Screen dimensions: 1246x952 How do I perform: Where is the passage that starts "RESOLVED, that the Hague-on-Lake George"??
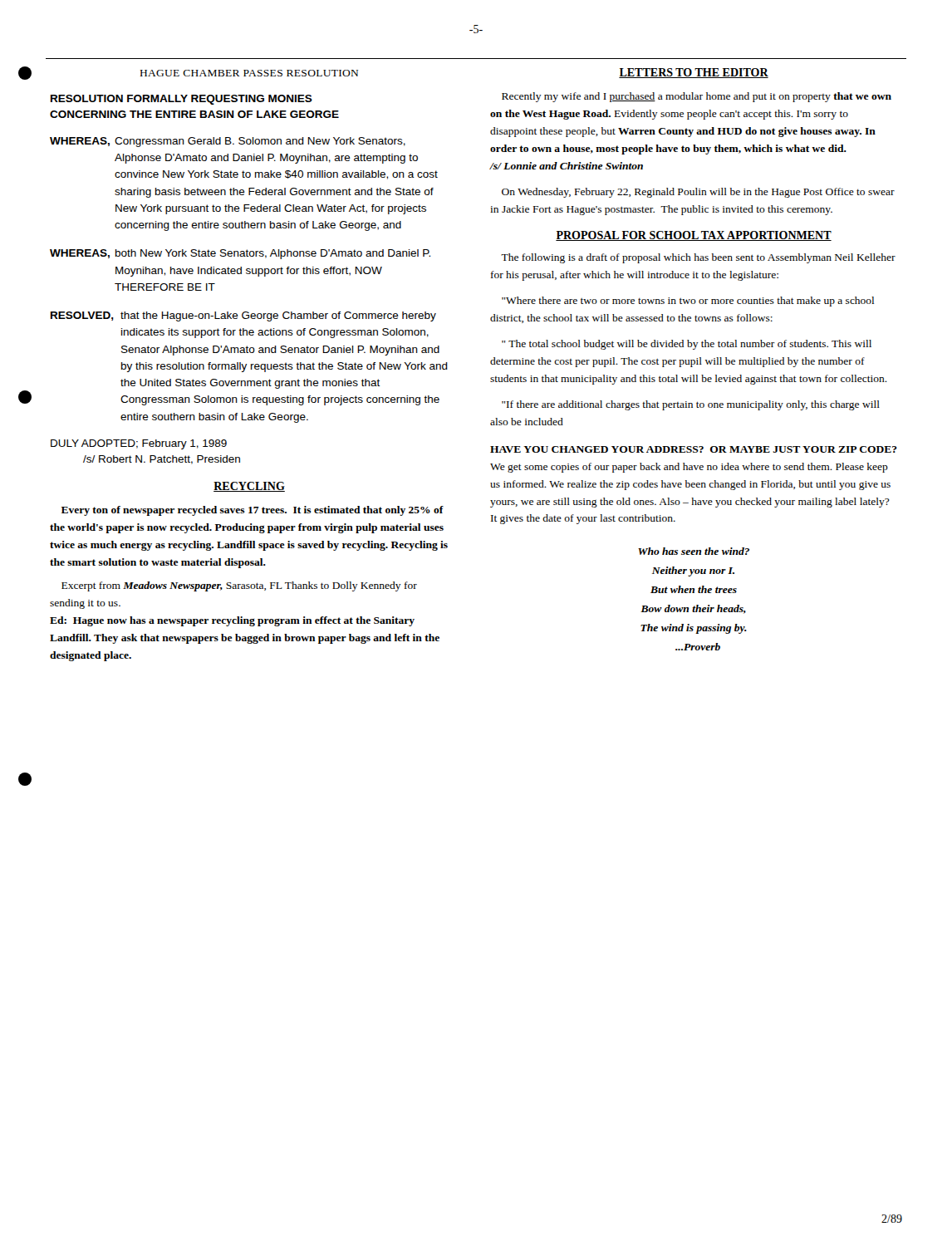pos(249,366)
